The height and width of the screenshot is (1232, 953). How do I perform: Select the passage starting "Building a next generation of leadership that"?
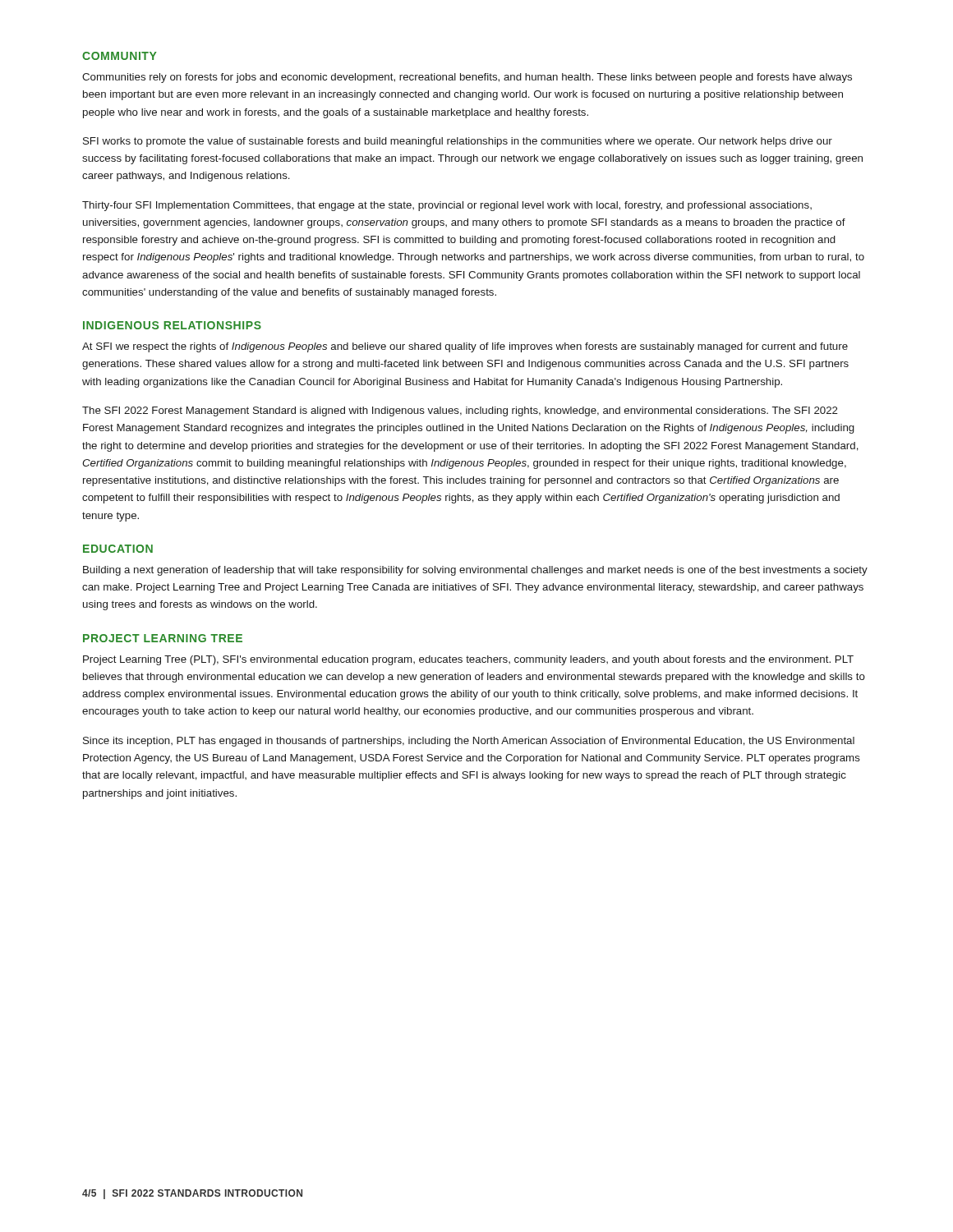(475, 587)
